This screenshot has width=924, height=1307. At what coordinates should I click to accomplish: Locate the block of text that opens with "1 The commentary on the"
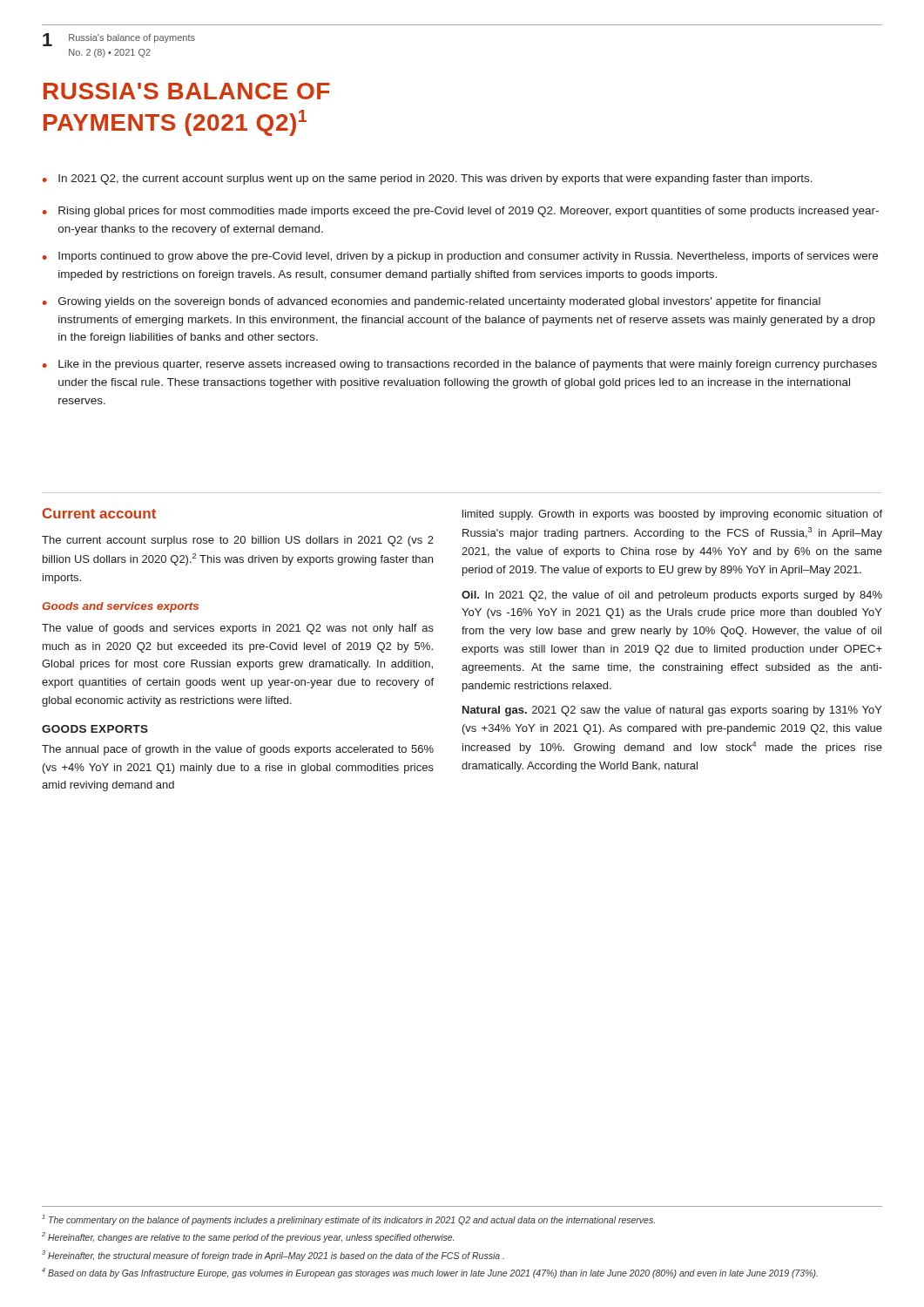pos(349,1219)
